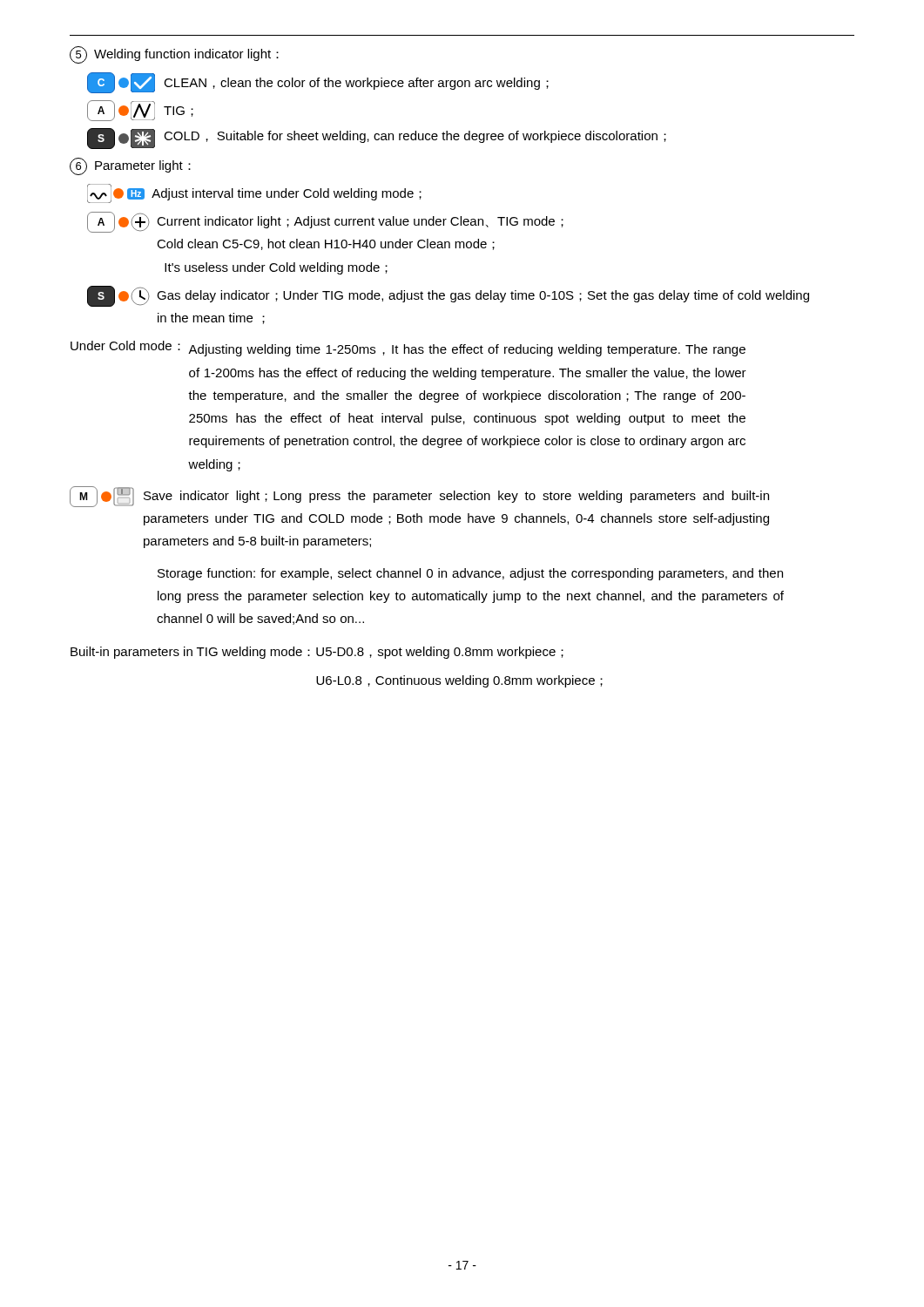
Task: Find "Hz Adjust interval time under Cold welding mode；" on this page
Action: point(257,193)
